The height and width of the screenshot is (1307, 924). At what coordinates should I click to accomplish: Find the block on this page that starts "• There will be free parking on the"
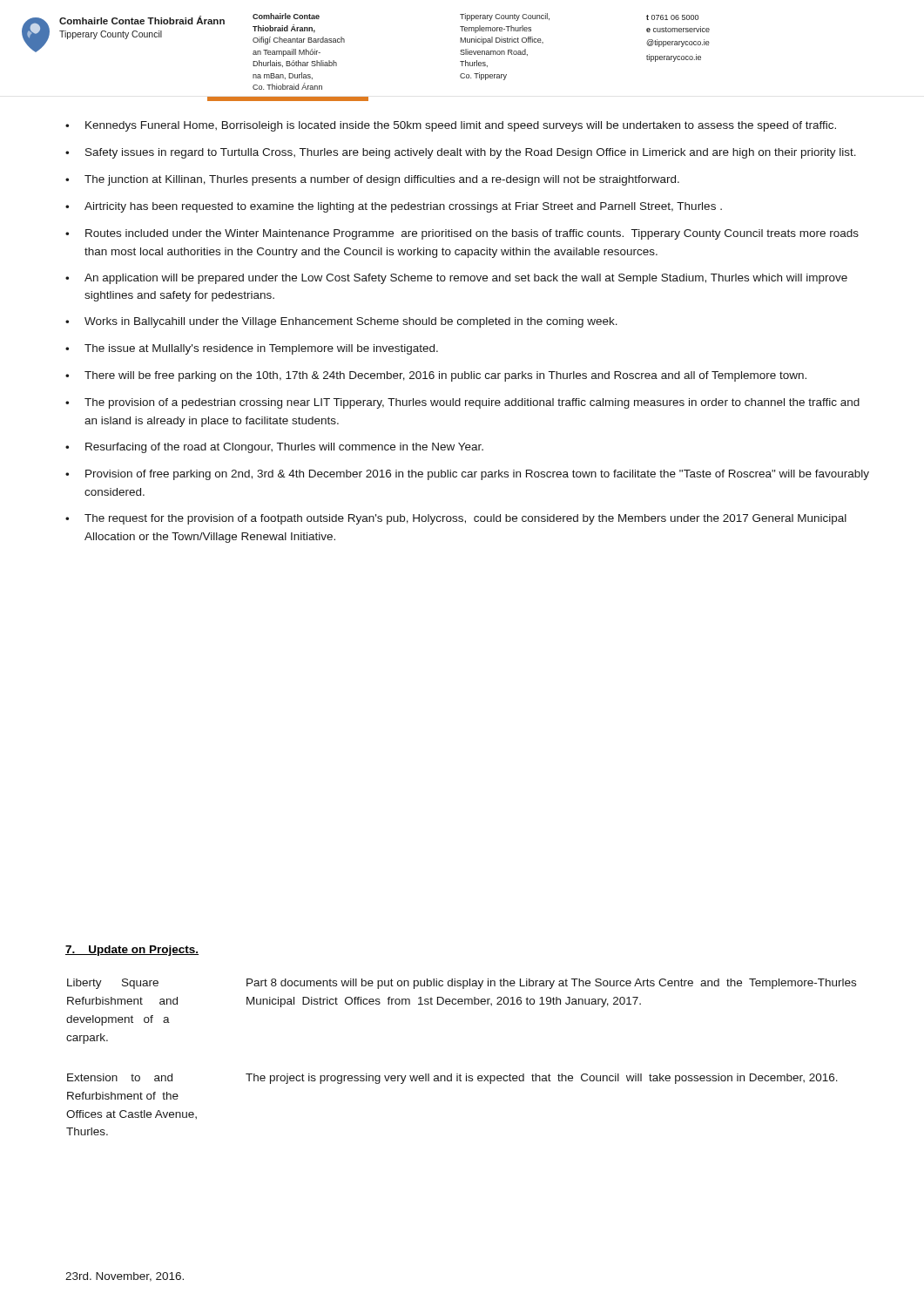pyautogui.click(x=436, y=377)
